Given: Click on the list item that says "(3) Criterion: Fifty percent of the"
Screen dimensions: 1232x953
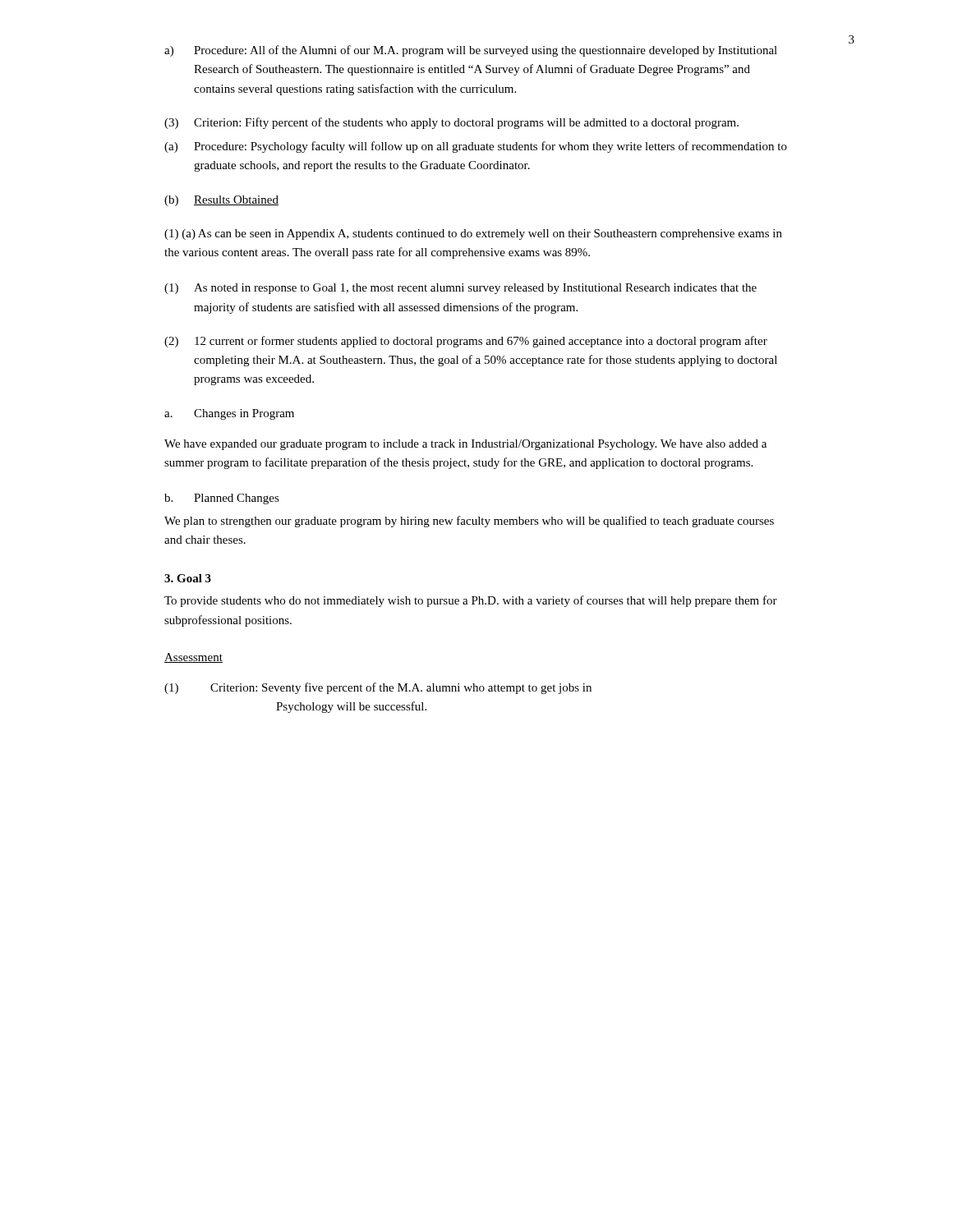Looking at the screenshot, I should pyautogui.click(x=476, y=123).
